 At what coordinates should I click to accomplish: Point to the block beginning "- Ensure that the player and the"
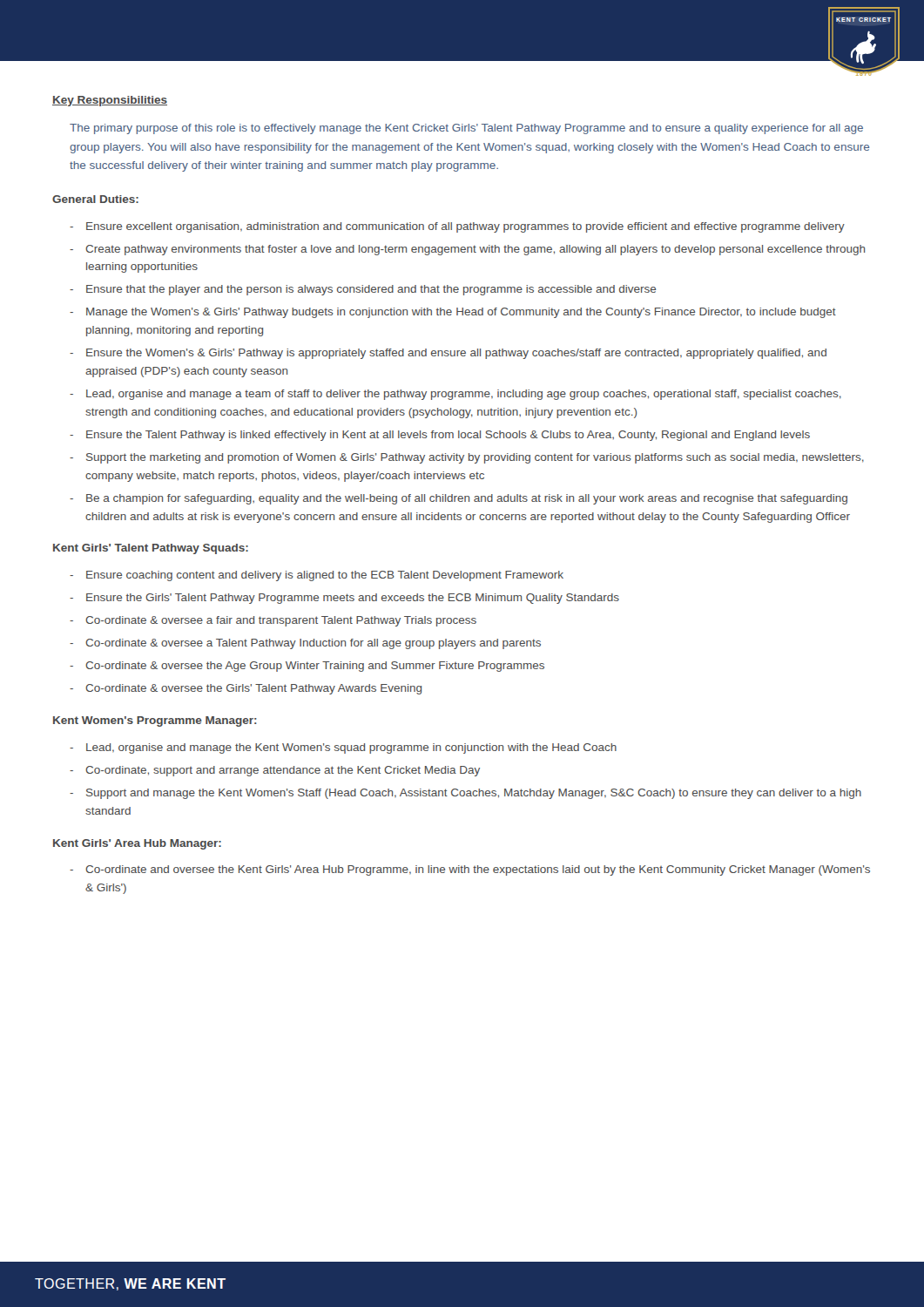[x=471, y=290]
